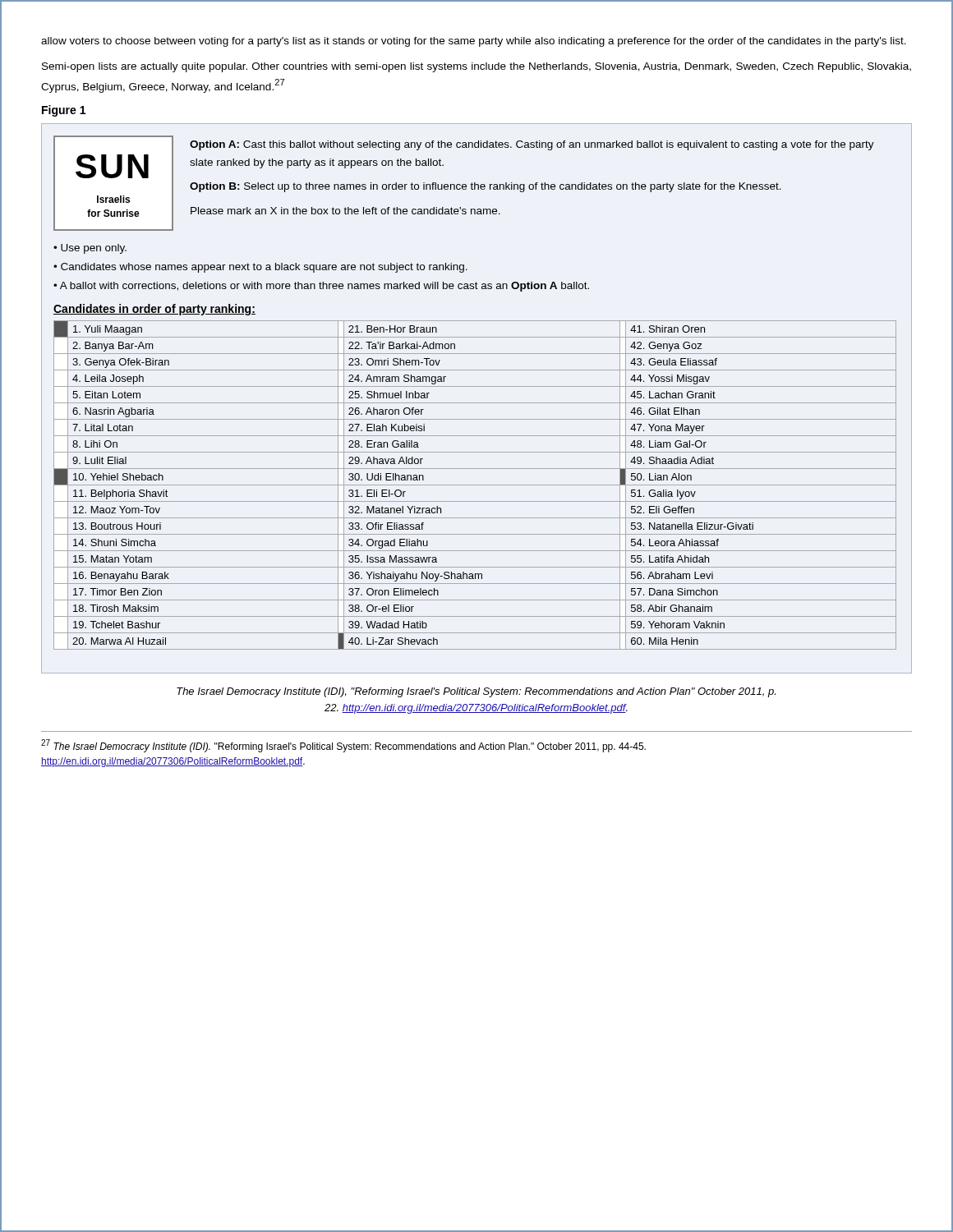Screen dimensions: 1232x953
Task: Locate the text block that says "Semi-open lists are actually quite popular. Other countries"
Action: coord(476,76)
